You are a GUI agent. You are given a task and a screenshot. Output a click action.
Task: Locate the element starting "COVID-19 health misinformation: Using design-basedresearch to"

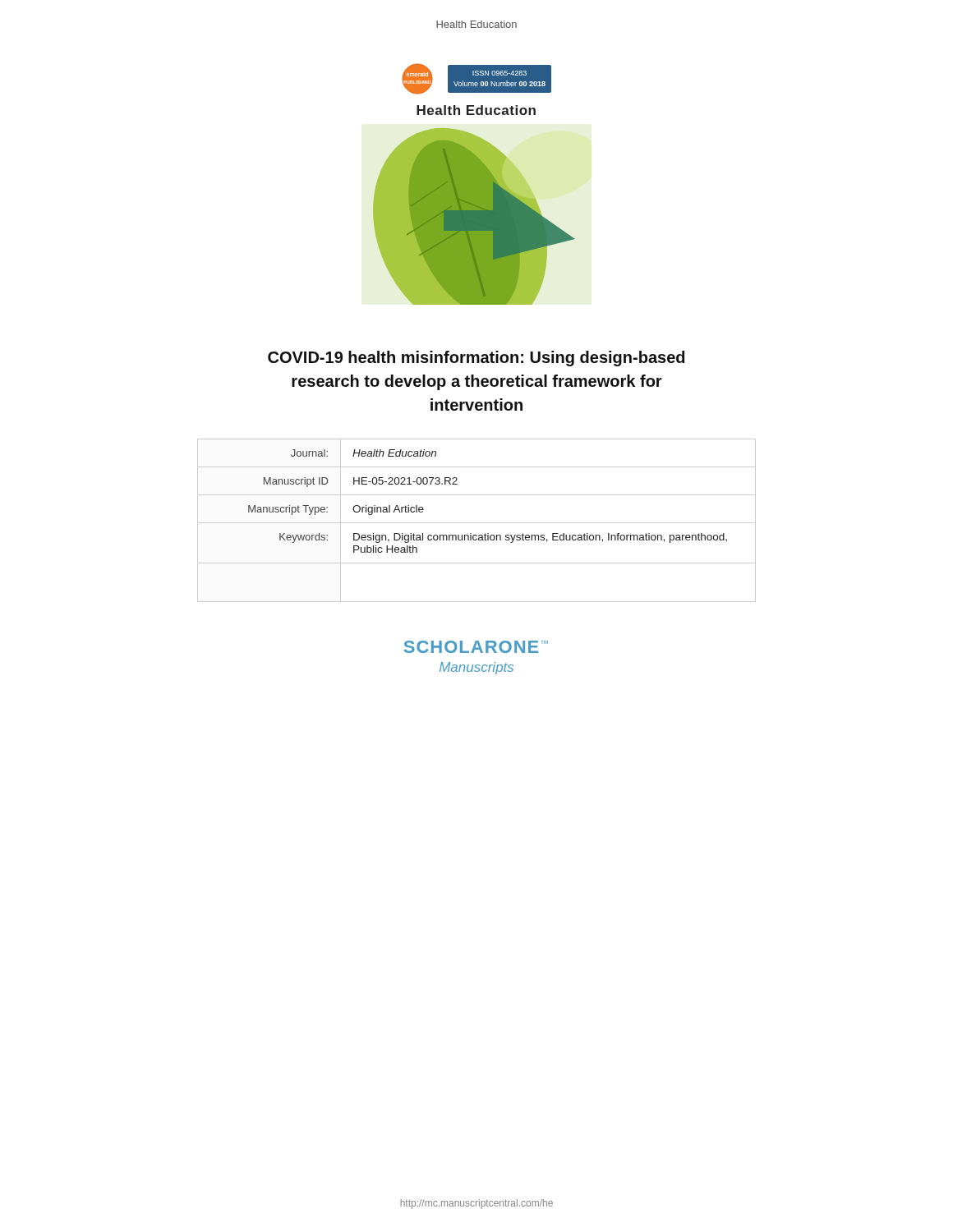point(476,382)
